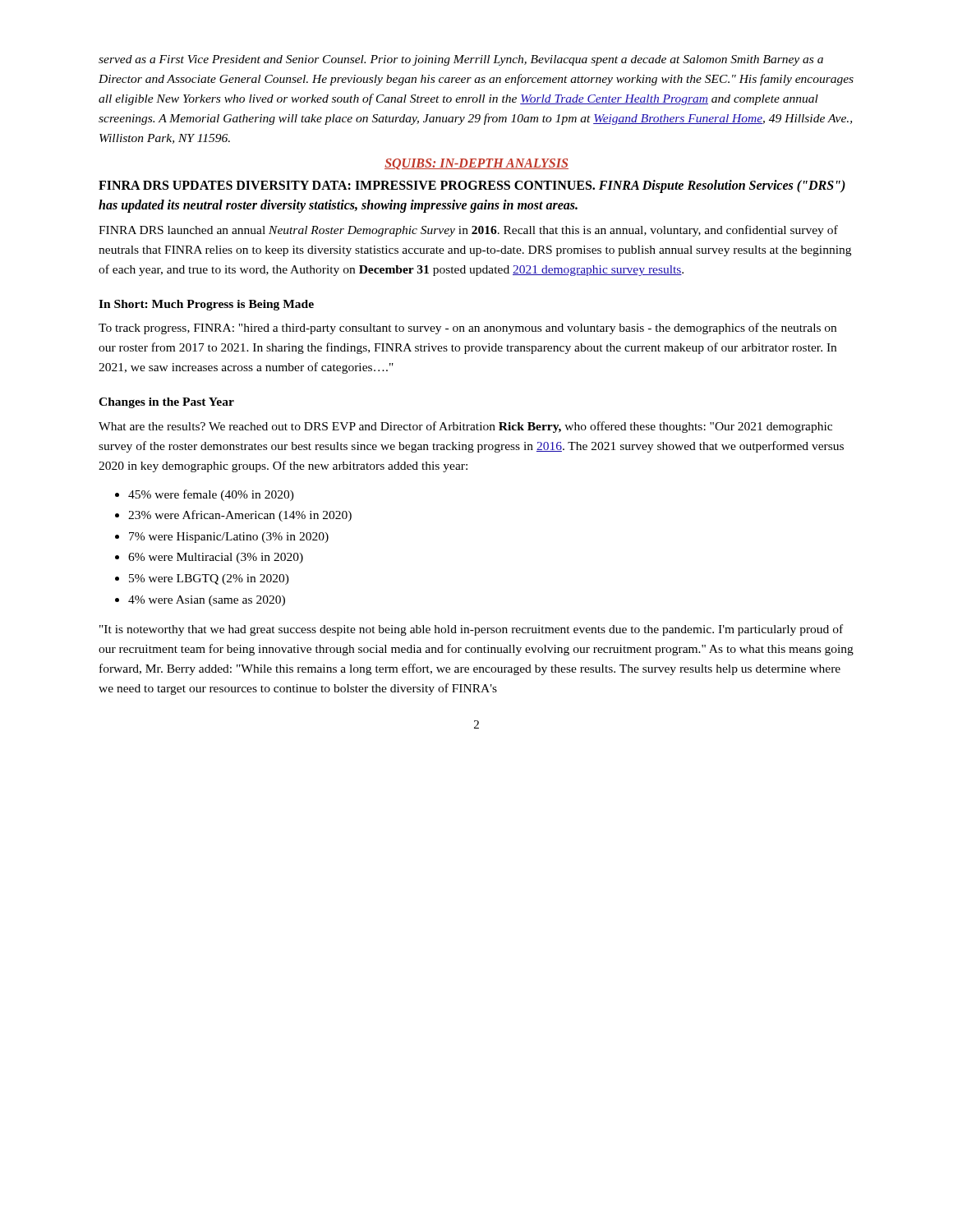Locate the list item with the text "45% were female (40% in 2020)"

211,494
